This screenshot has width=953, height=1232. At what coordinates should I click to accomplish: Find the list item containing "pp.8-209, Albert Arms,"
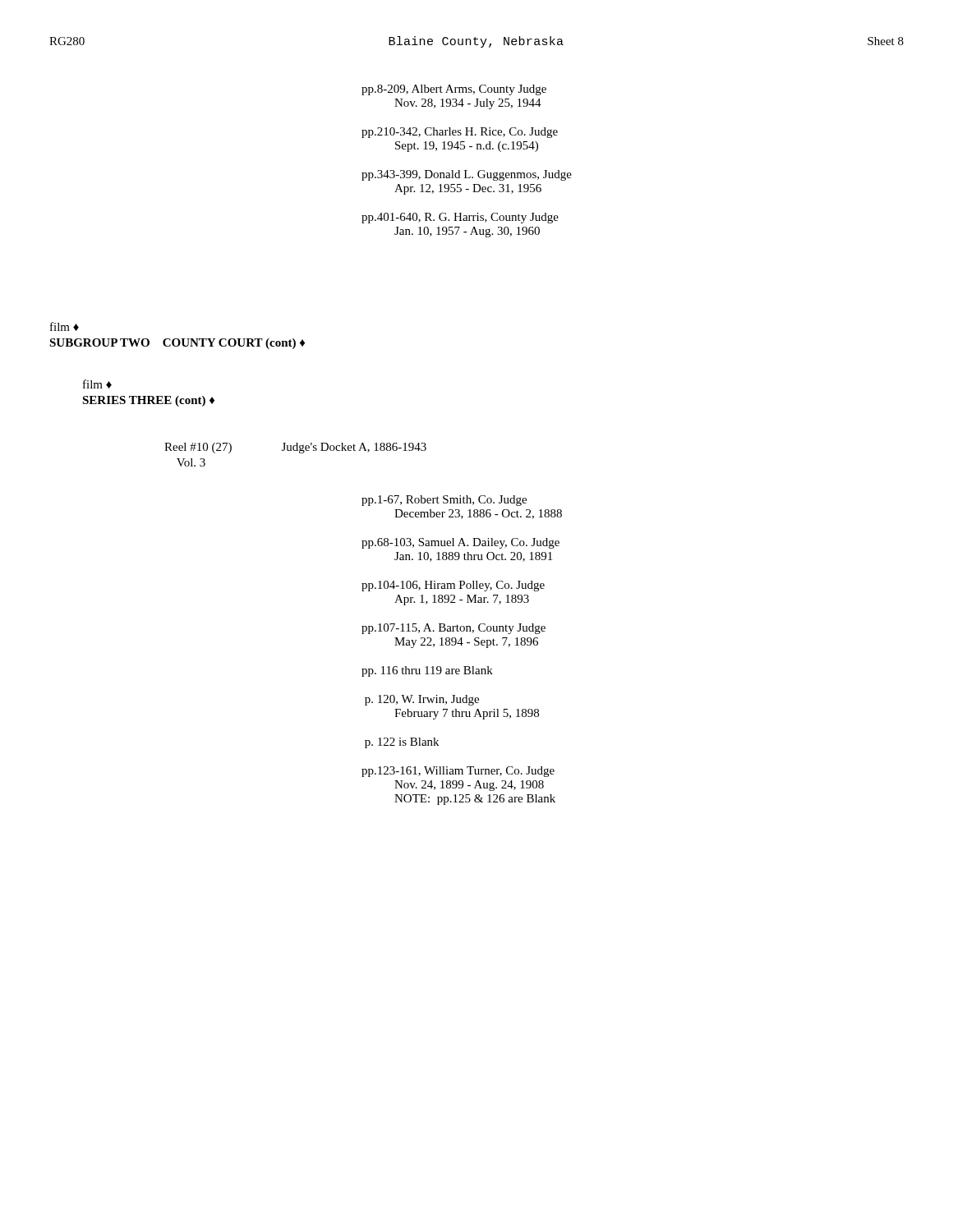(x=454, y=90)
